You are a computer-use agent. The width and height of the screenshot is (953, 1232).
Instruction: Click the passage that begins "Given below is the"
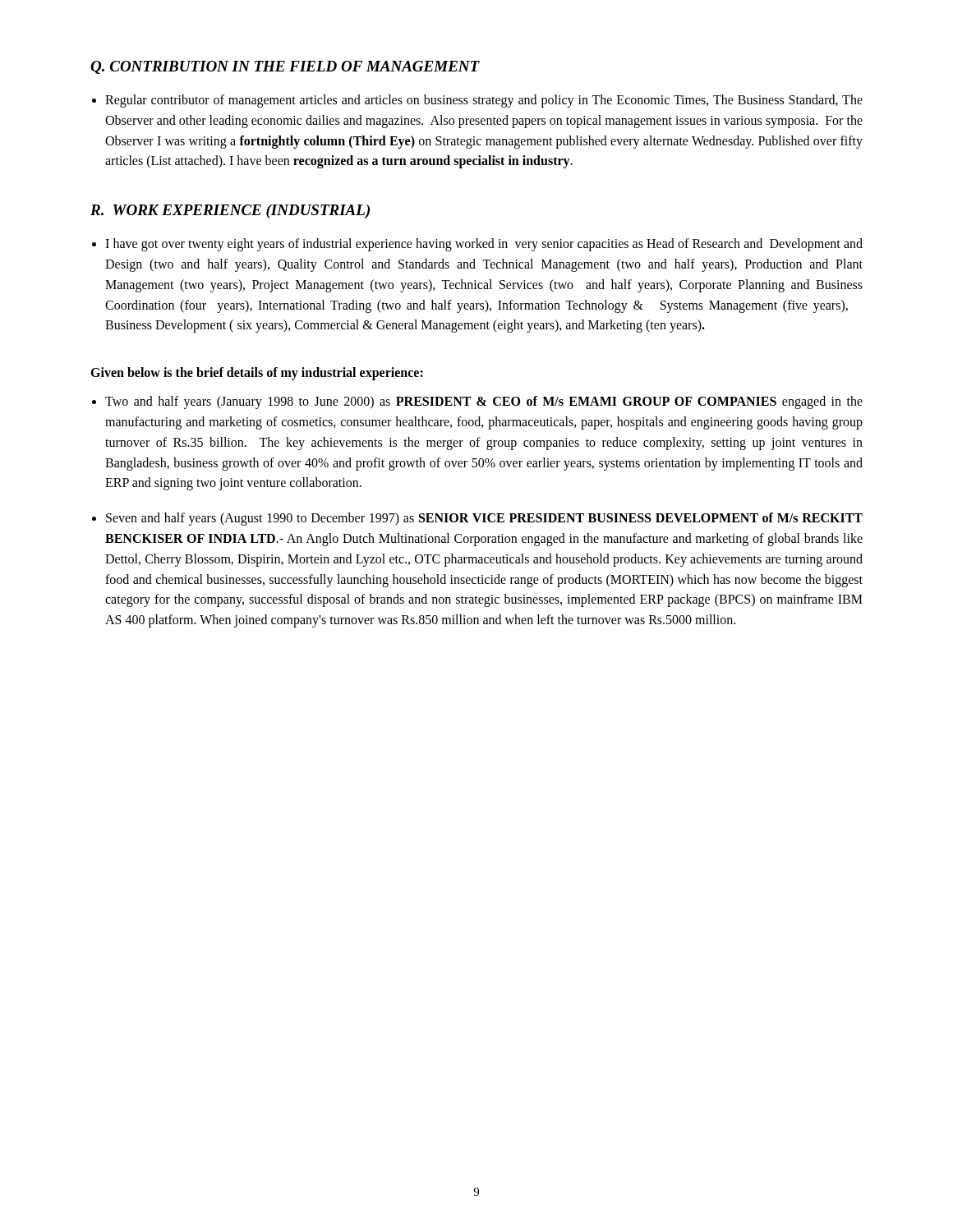(257, 373)
